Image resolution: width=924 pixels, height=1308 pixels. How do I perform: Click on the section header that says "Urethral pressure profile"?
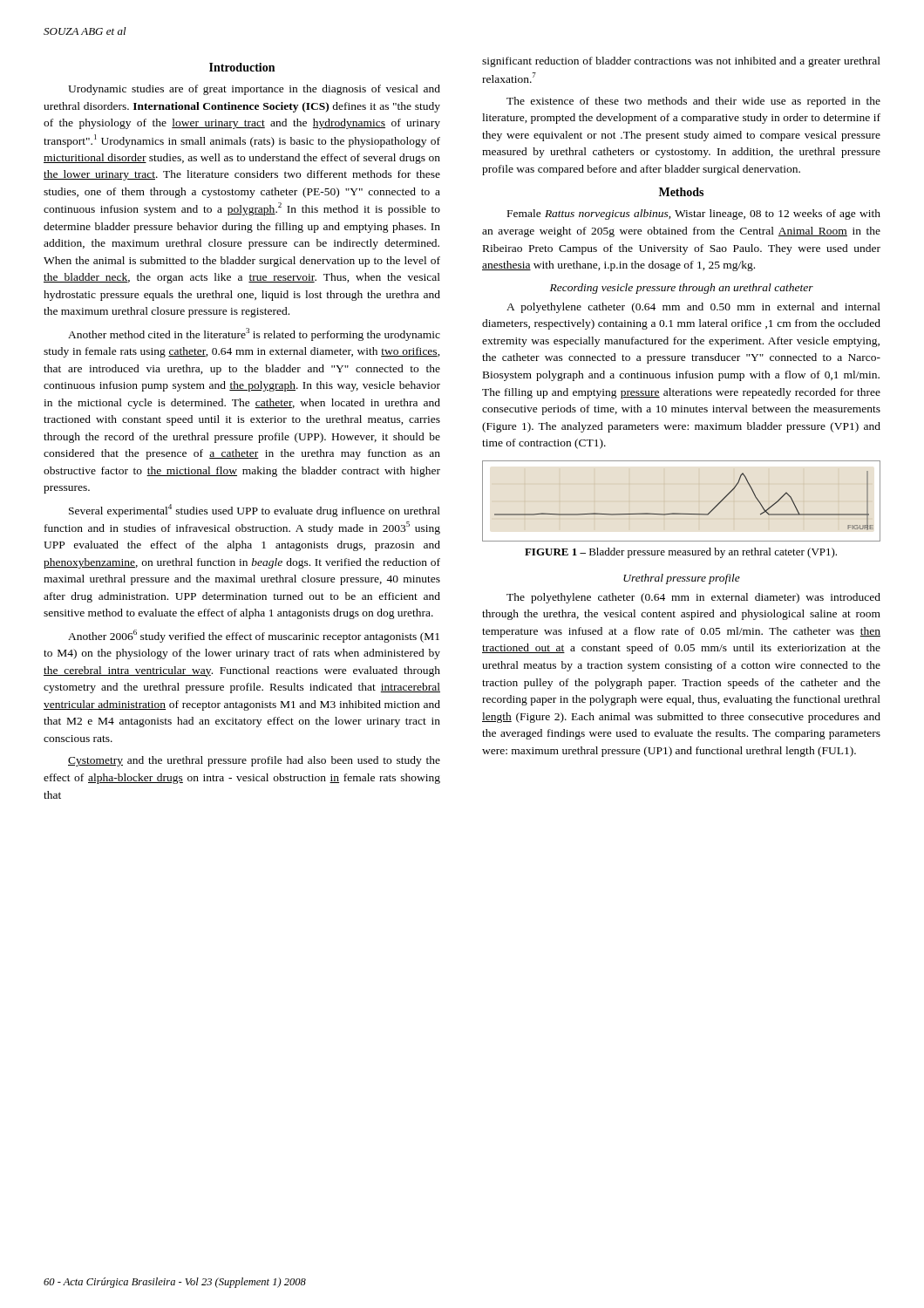click(681, 577)
